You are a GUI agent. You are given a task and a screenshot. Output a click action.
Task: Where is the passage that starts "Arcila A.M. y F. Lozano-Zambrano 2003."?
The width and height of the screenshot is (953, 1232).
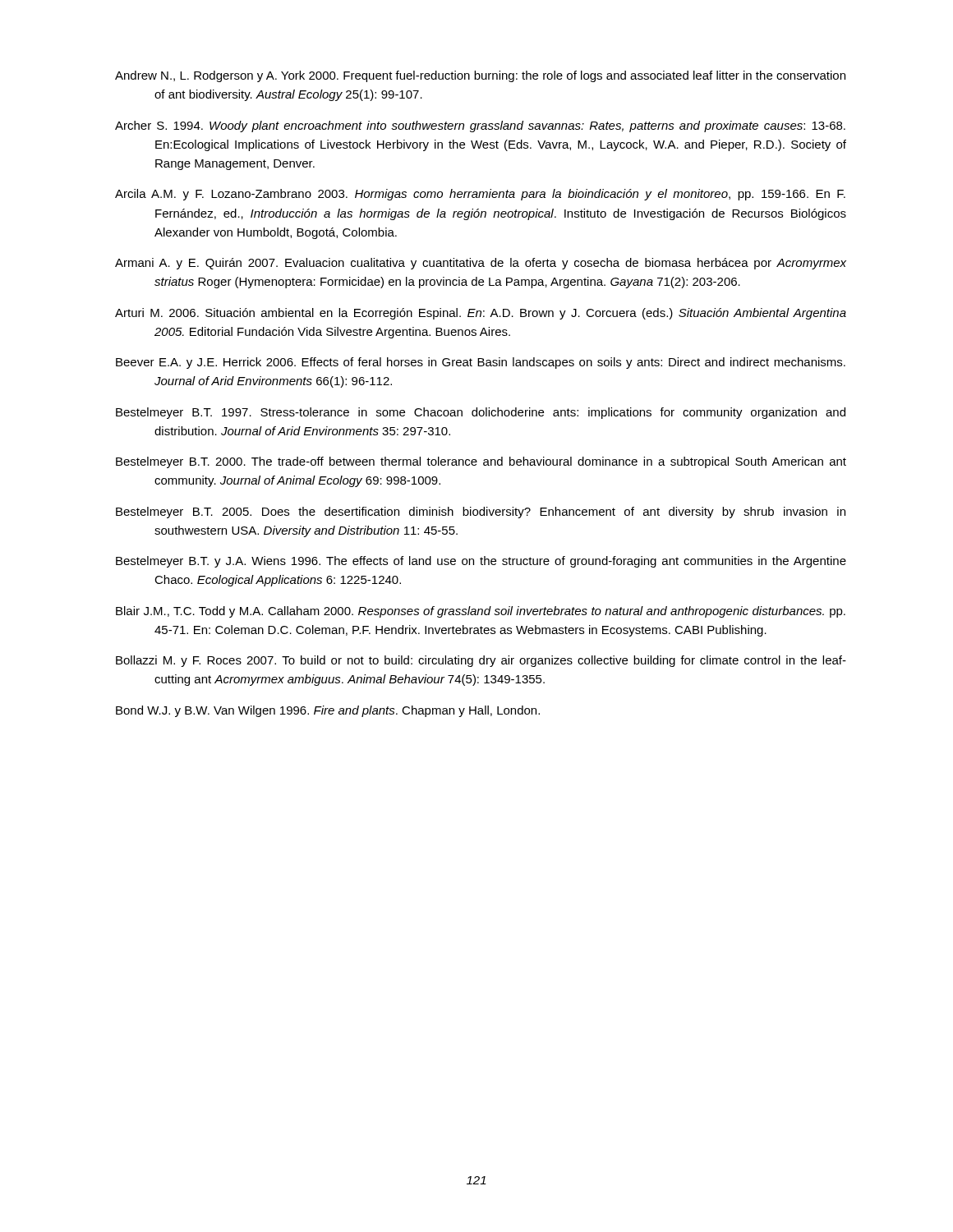[x=481, y=213]
